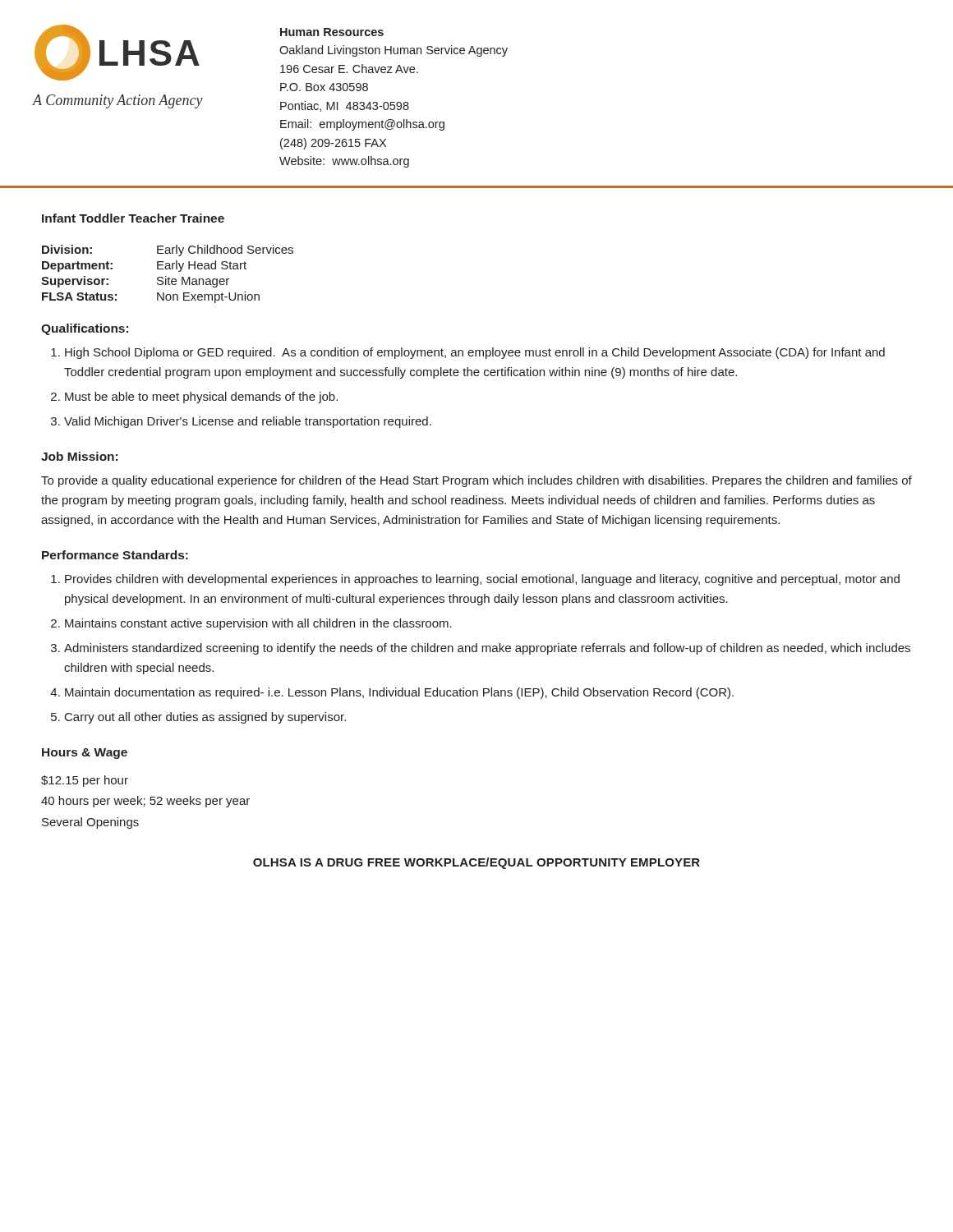Point to the text block starting "Infant Toddler Teacher Trainee"
This screenshot has width=953, height=1232.
click(x=133, y=218)
